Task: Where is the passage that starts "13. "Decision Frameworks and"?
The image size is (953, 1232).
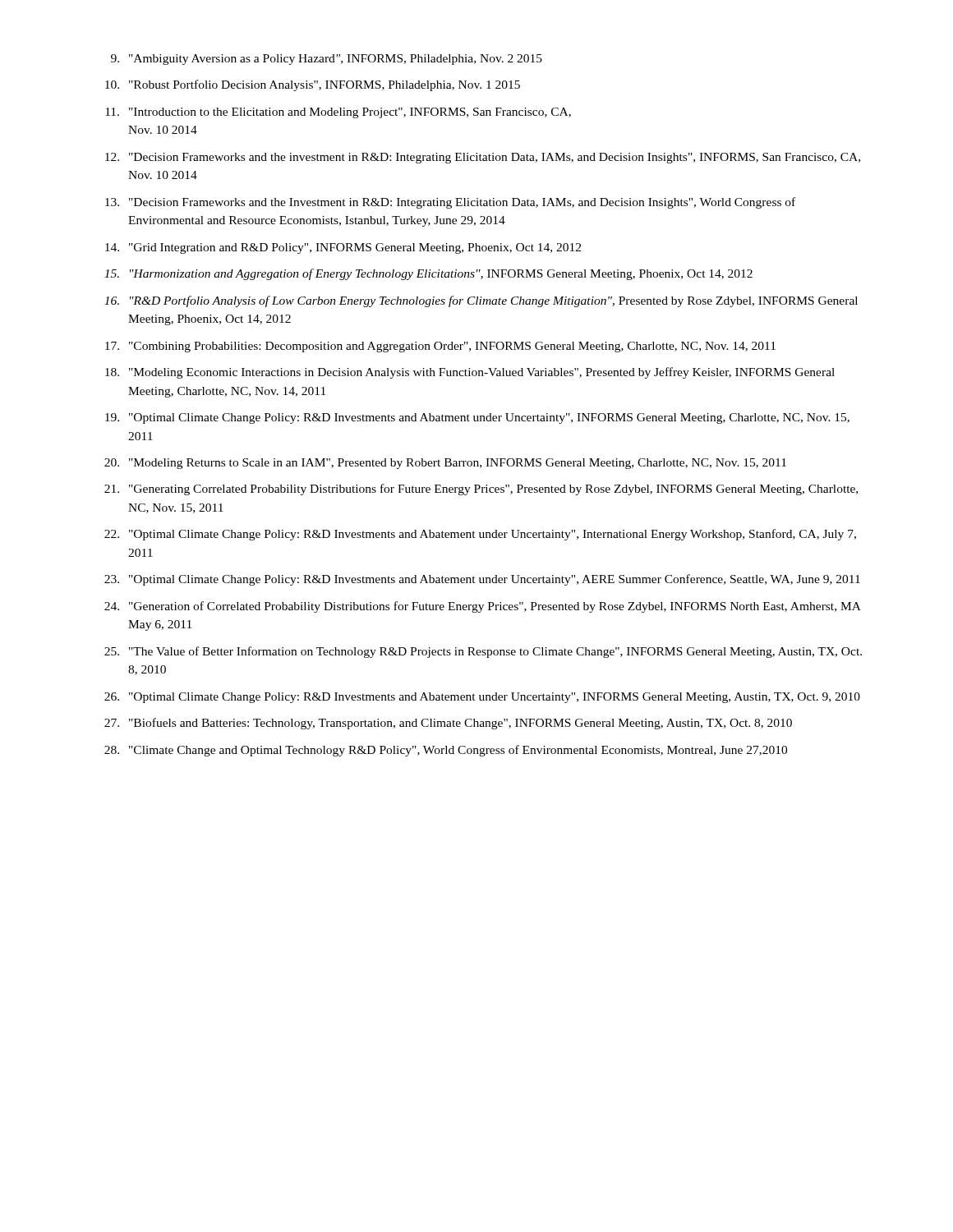Action: (x=476, y=211)
